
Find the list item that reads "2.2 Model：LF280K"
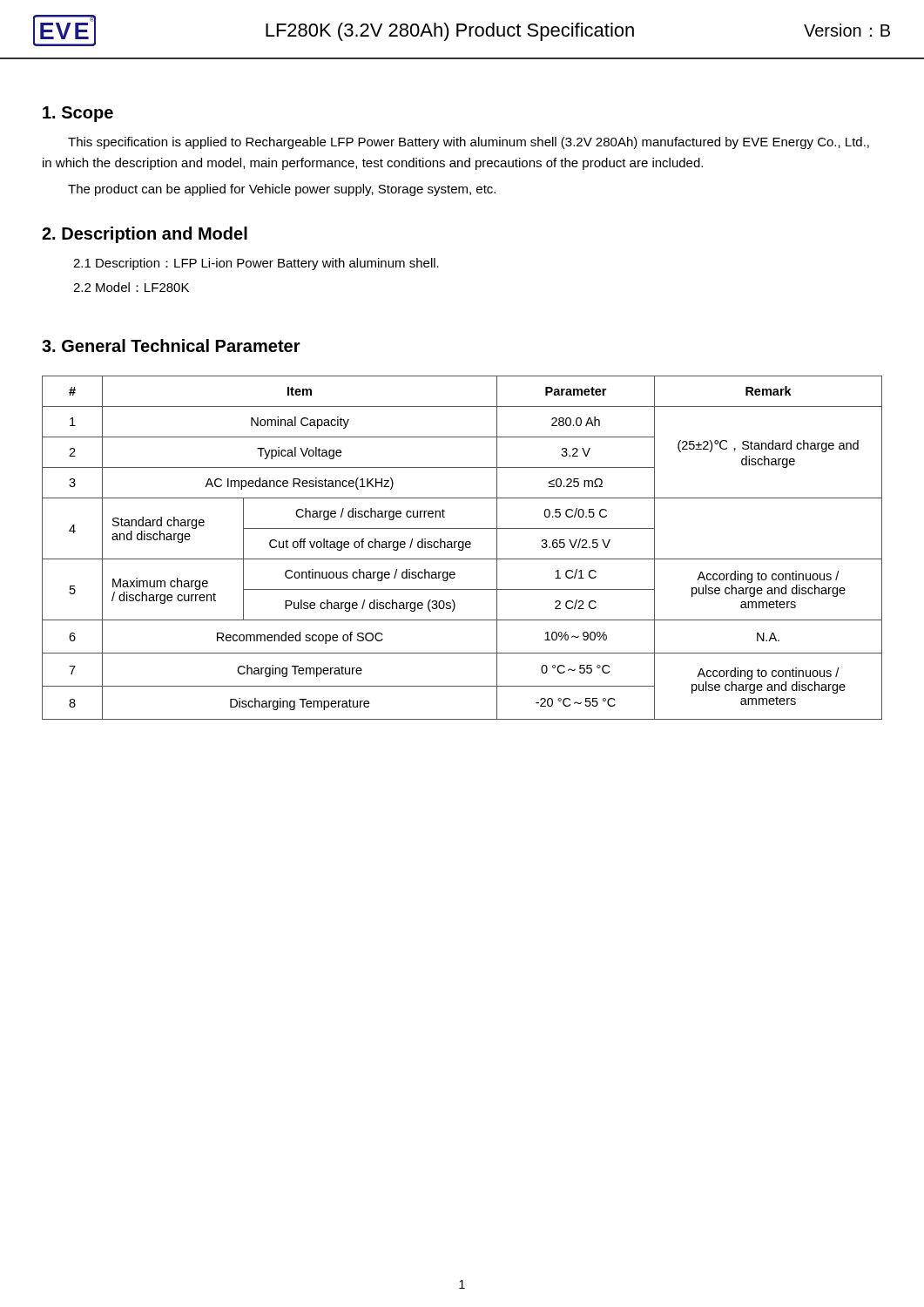(131, 287)
